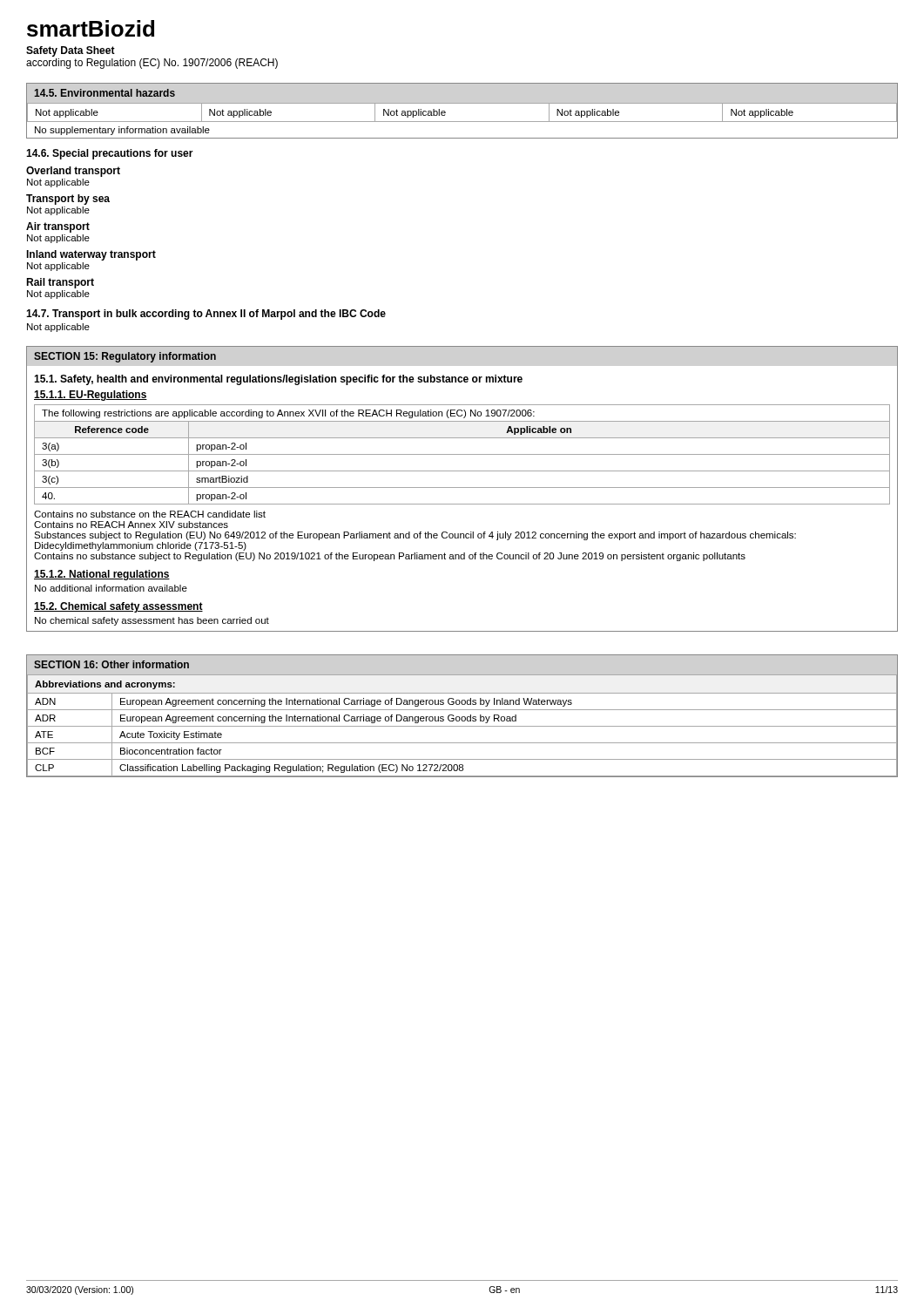
Task: Click on the section header with the text "SECTION 16: Other information"
Action: click(112, 665)
